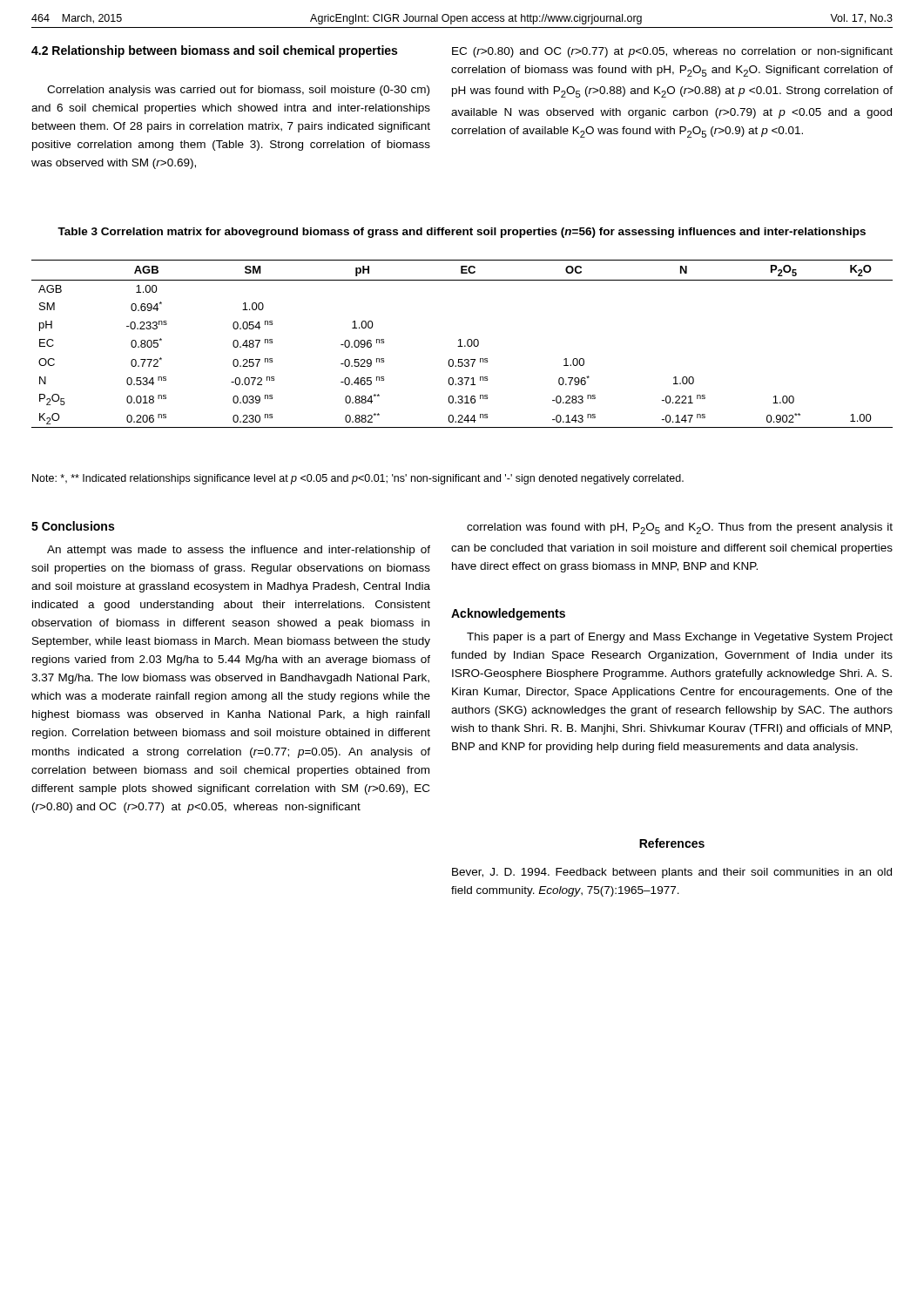Viewport: 924px width, 1307px height.
Task: Locate the table
Action: pos(462,344)
